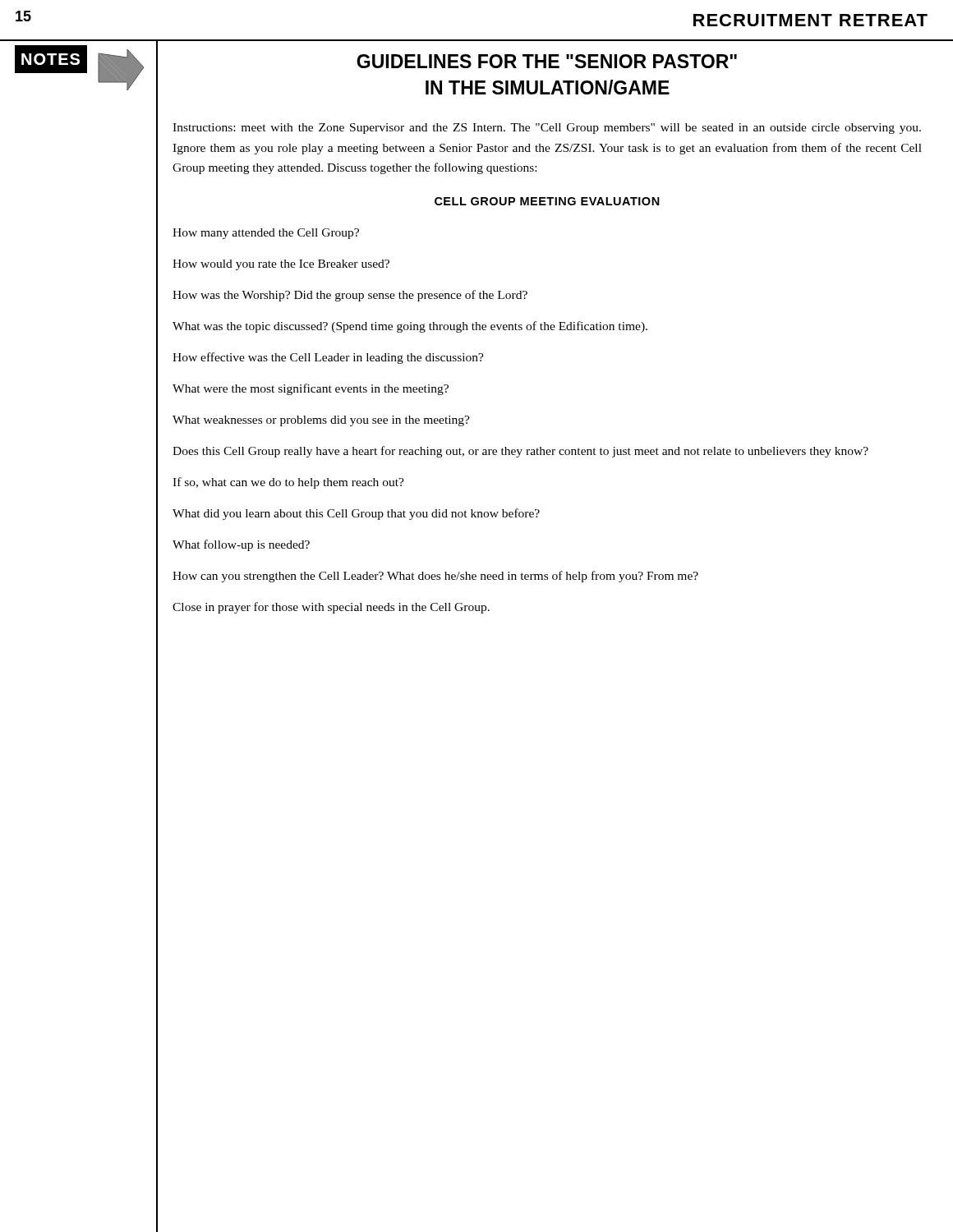The height and width of the screenshot is (1232, 953).
Task: Locate the element starting "Instructions: meet with the Zone Supervisor and the"
Action: (547, 147)
